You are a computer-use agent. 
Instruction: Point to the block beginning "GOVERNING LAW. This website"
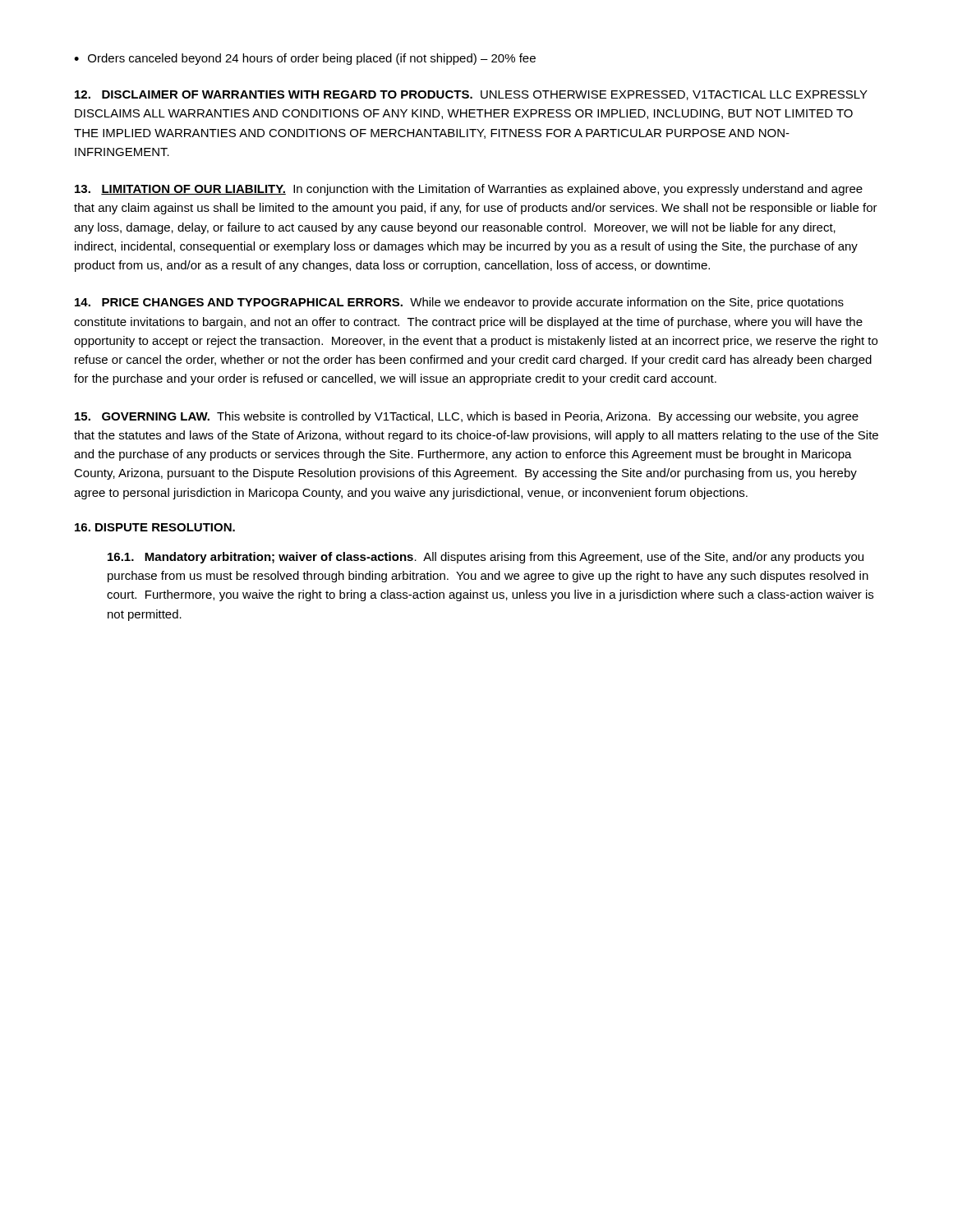coord(476,454)
